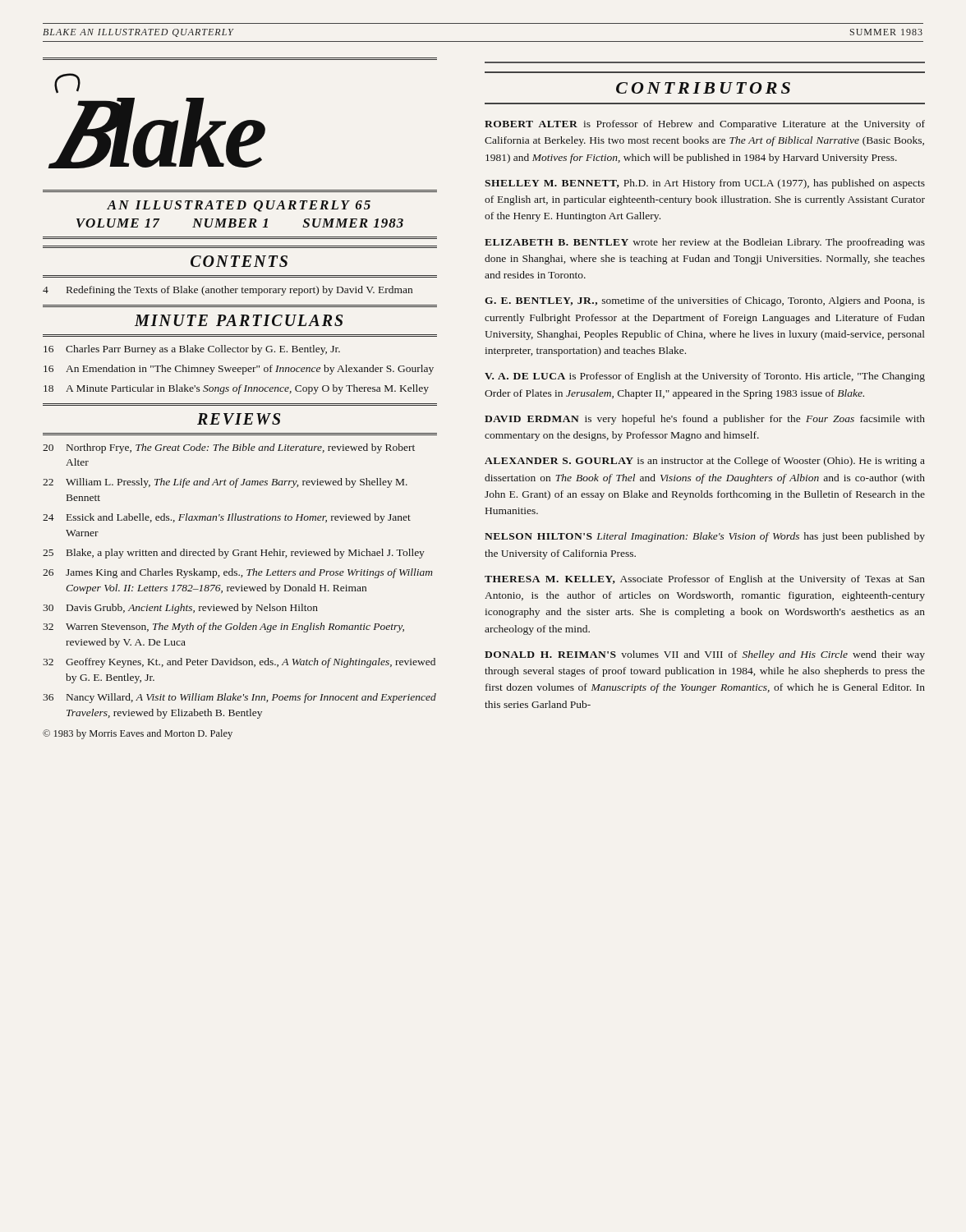966x1232 pixels.
Task: Locate the block starting "22 William L. Pressly, The Life and"
Action: pos(240,491)
